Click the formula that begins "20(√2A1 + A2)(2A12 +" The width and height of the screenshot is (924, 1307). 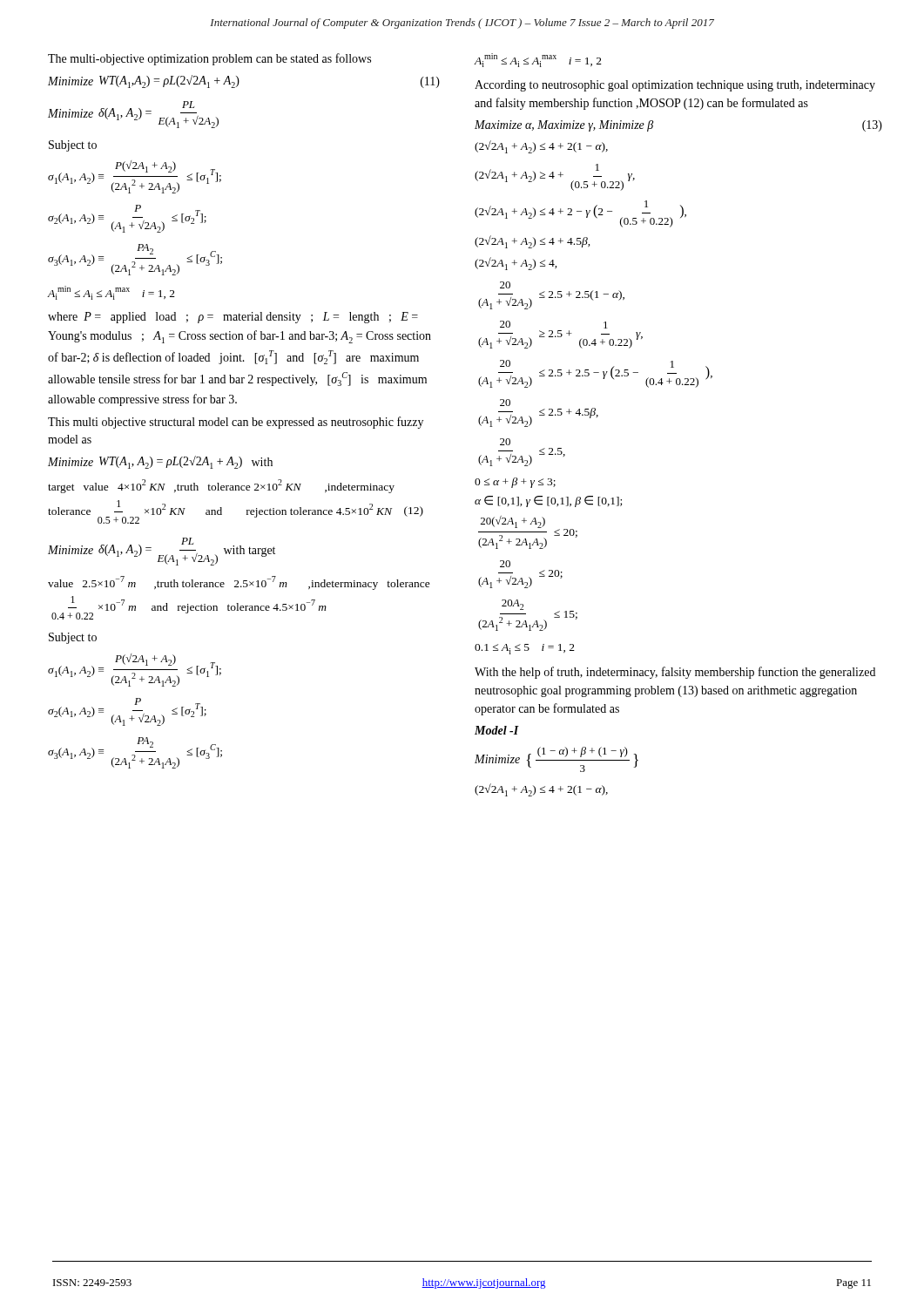pos(527,533)
